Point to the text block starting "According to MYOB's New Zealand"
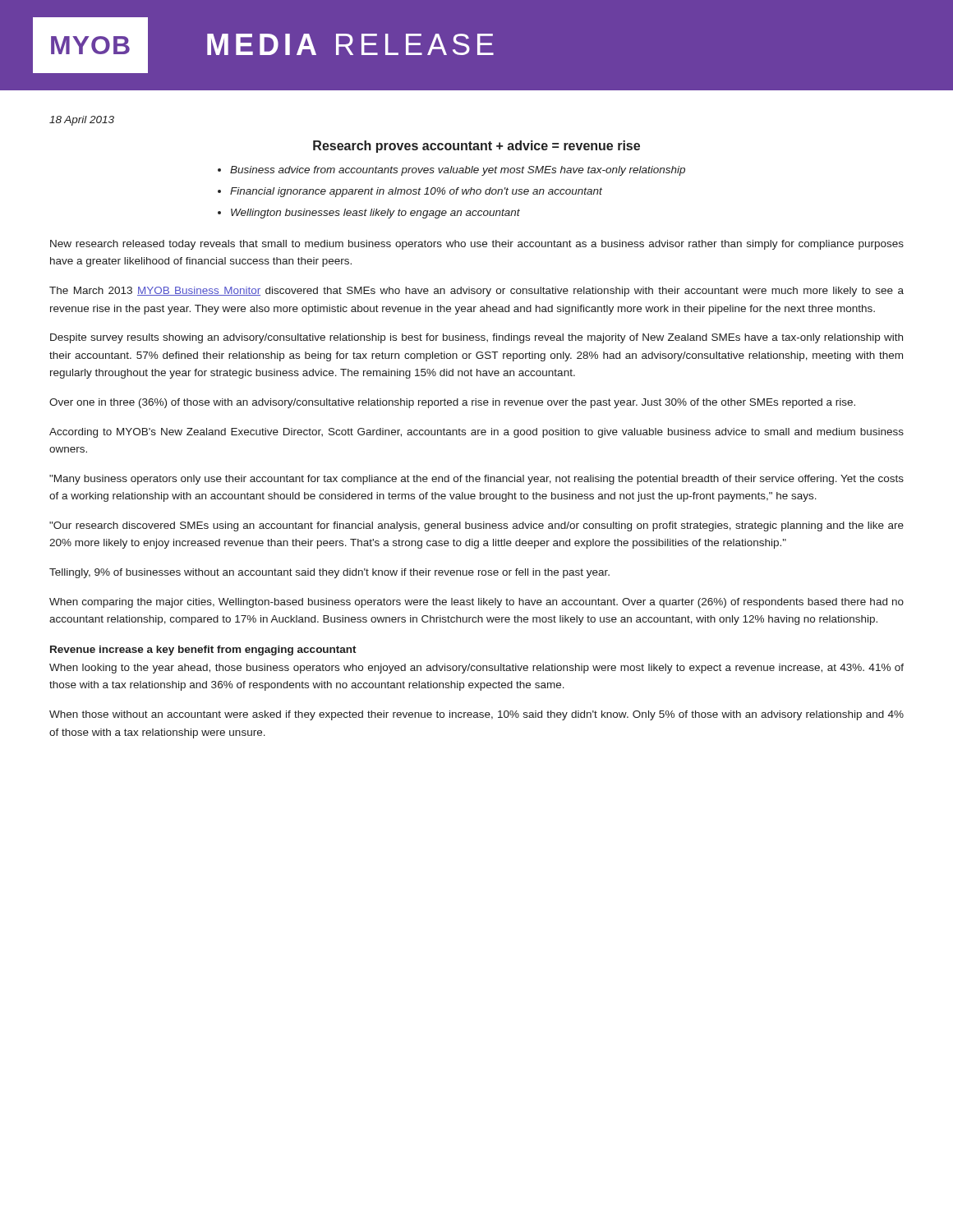The height and width of the screenshot is (1232, 953). (476, 440)
